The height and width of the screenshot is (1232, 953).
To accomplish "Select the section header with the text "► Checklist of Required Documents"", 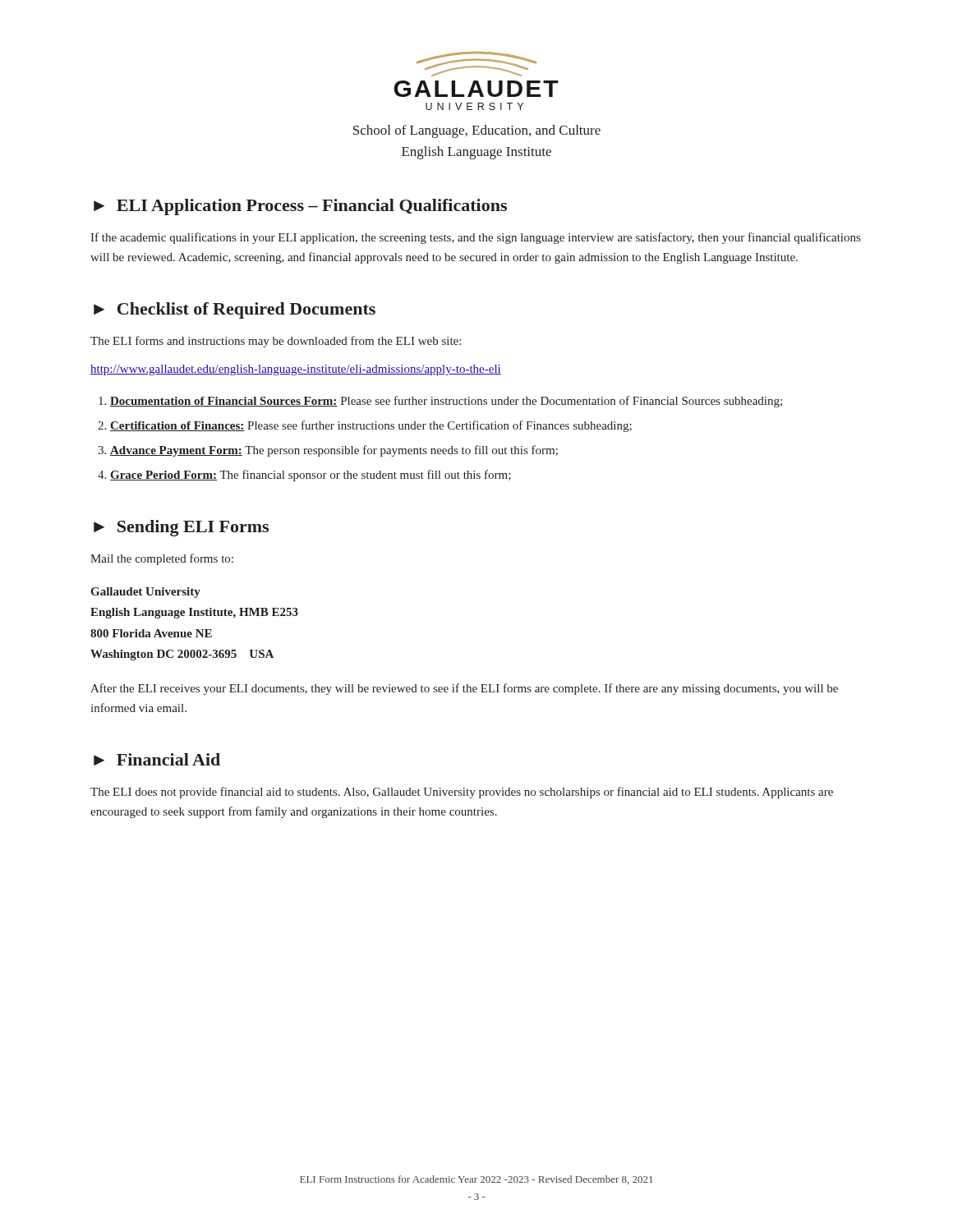I will 233,309.
